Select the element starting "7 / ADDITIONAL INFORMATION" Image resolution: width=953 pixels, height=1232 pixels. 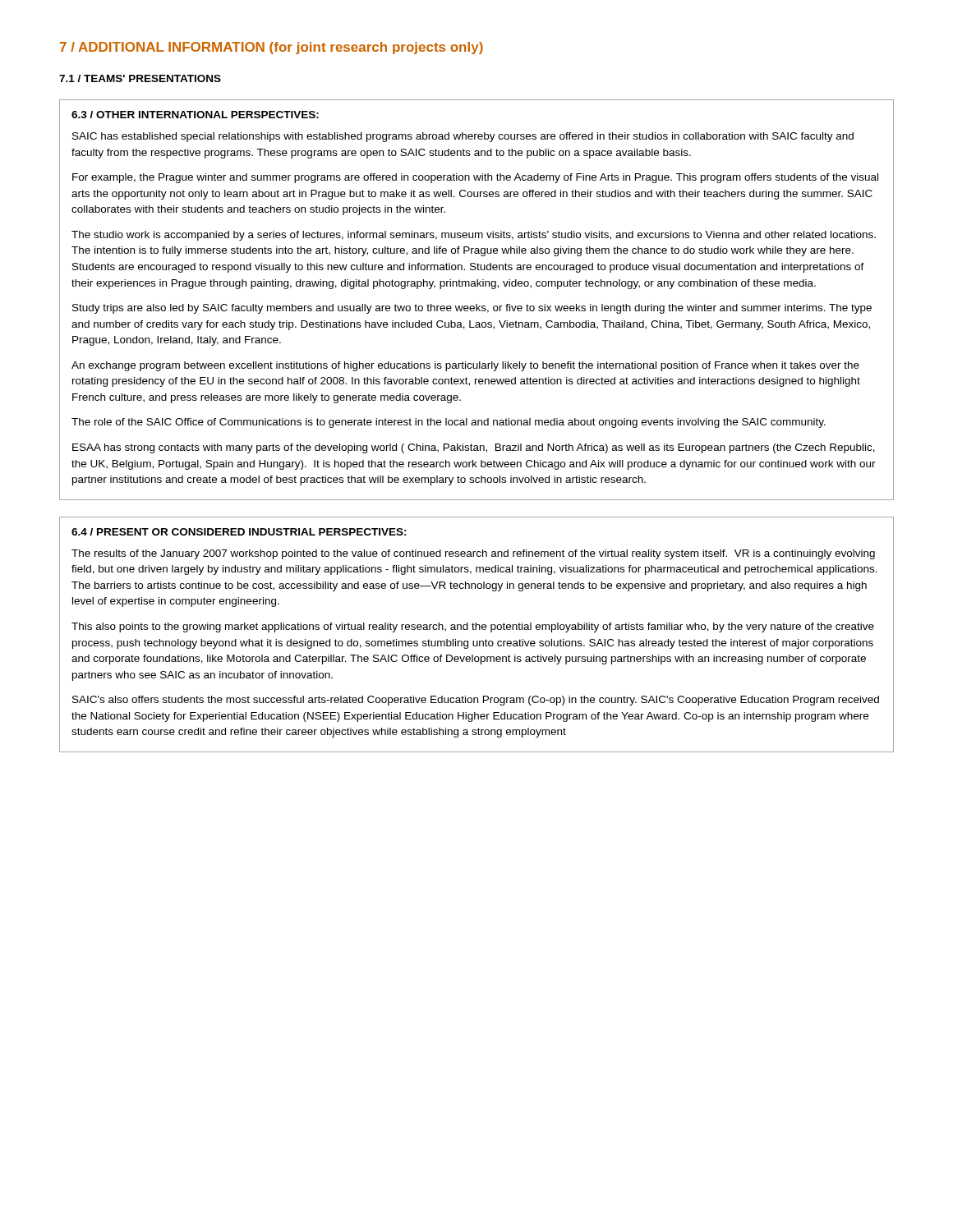[271, 47]
